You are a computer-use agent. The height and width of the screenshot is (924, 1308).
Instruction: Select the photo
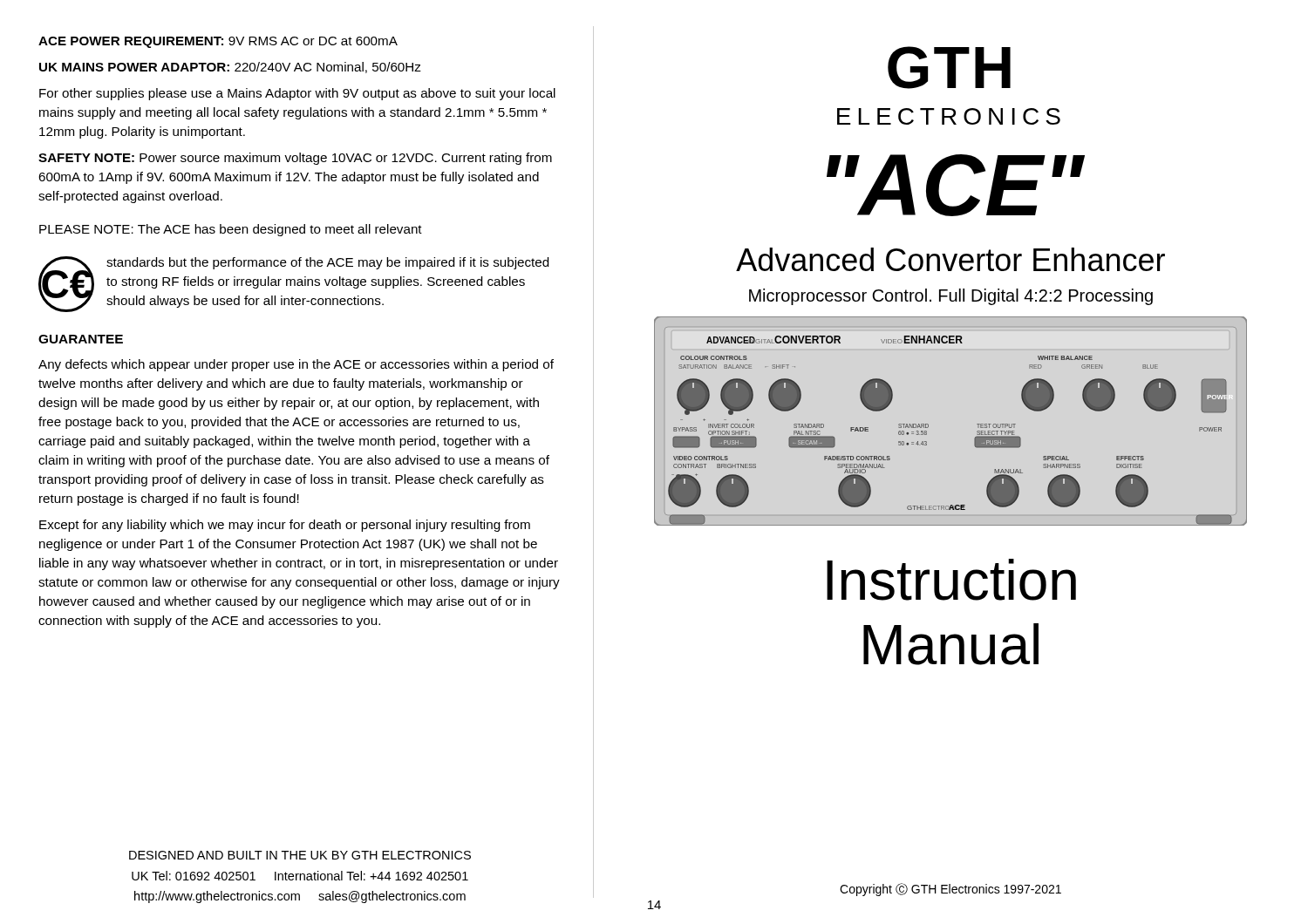951,423
